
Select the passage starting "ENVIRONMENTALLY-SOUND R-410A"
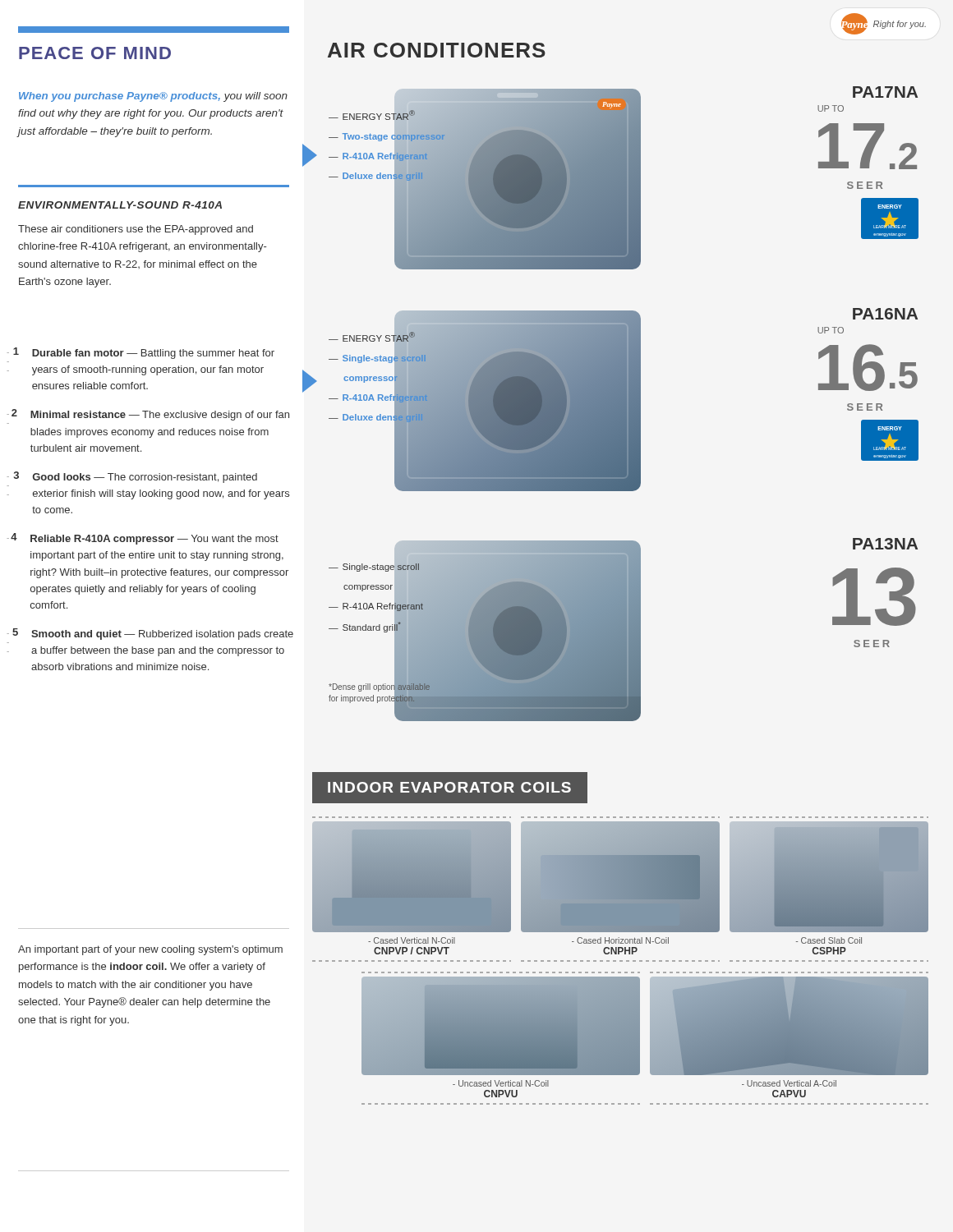pyautogui.click(x=154, y=205)
